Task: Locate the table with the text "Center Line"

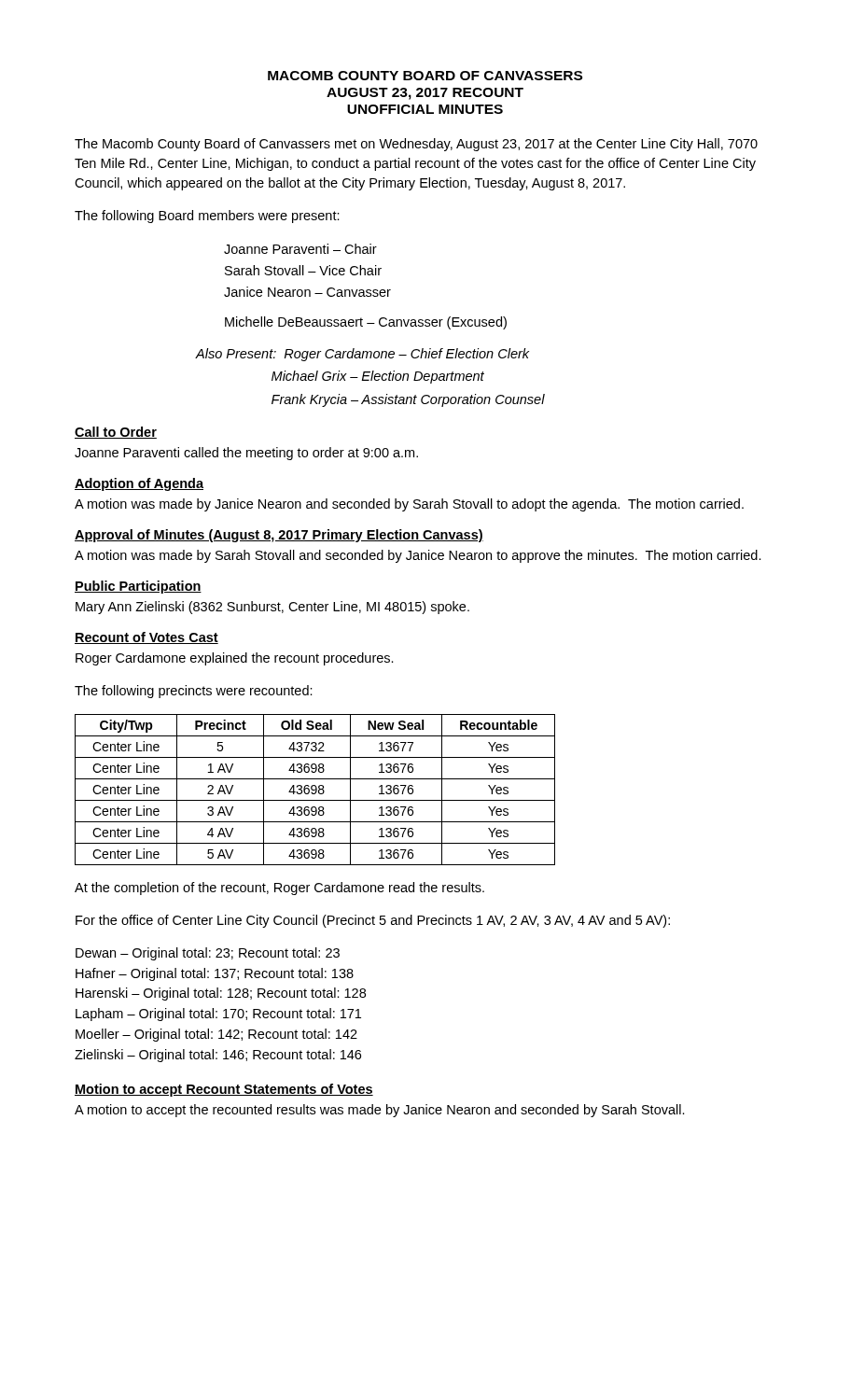Action: coord(425,789)
